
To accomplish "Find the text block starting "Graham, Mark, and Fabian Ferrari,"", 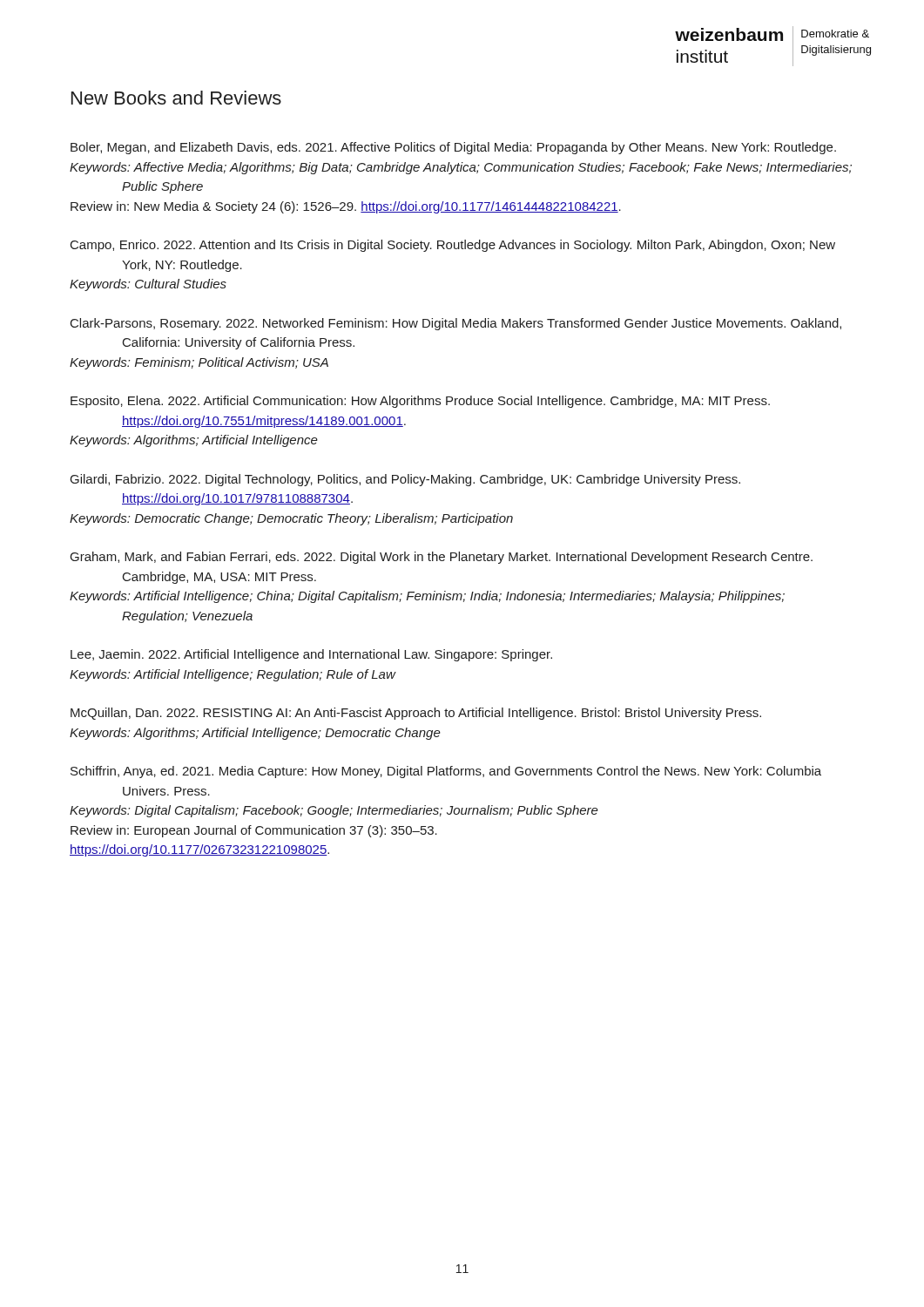I will tap(462, 586).
